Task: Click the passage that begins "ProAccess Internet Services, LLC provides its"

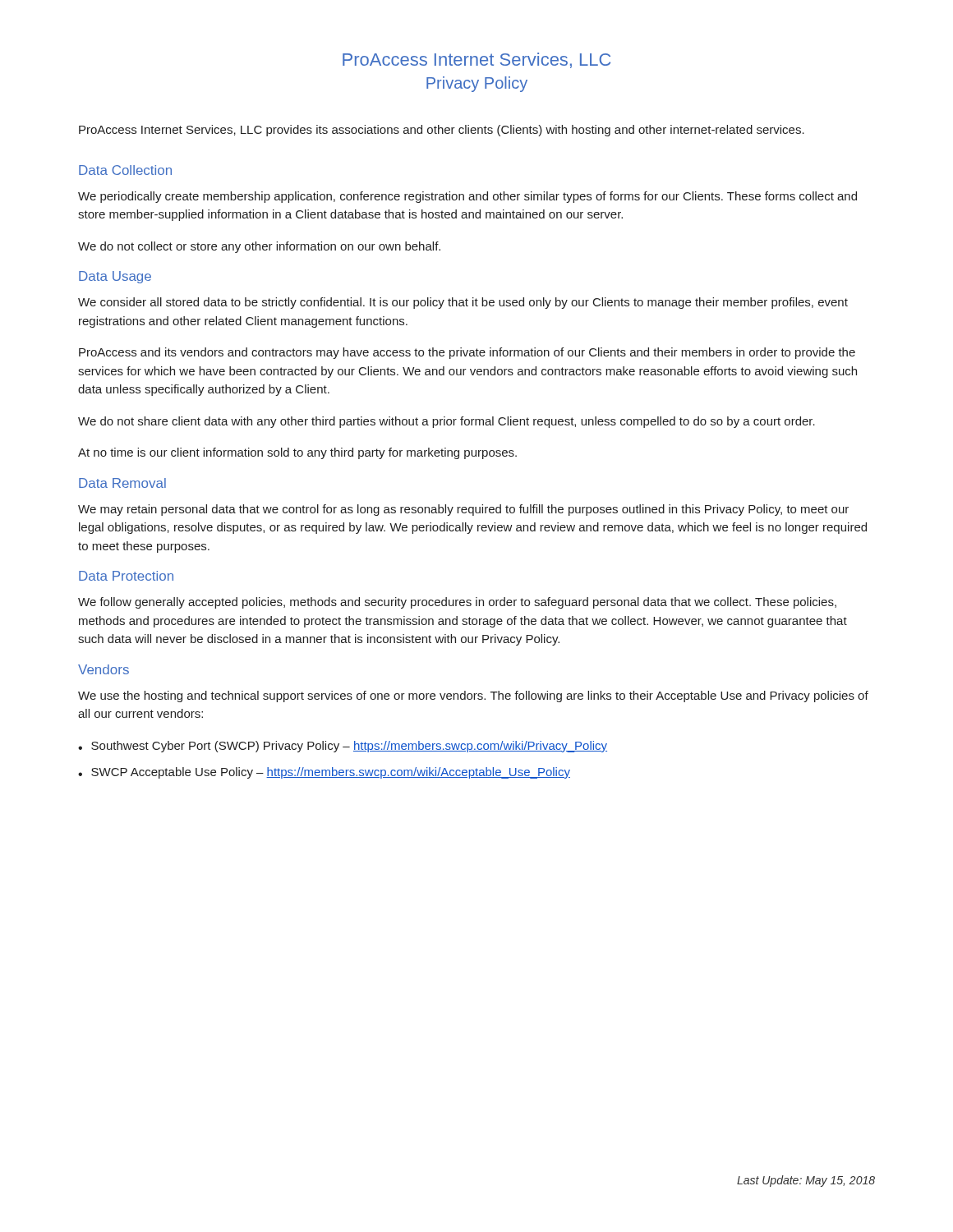Action: pos(441,129)
